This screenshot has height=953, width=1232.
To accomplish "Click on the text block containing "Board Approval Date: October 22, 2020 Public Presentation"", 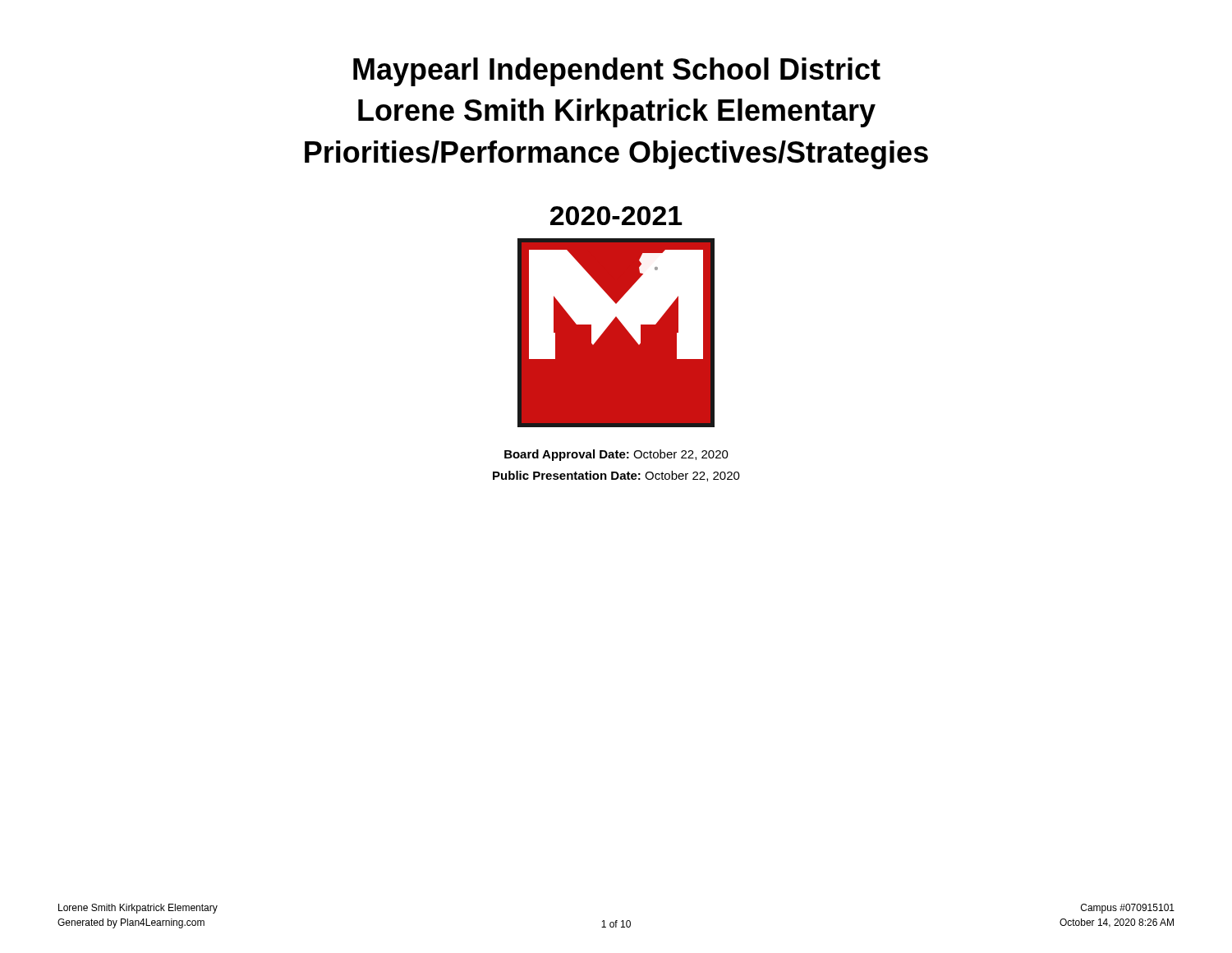I will tap(616, 464).
